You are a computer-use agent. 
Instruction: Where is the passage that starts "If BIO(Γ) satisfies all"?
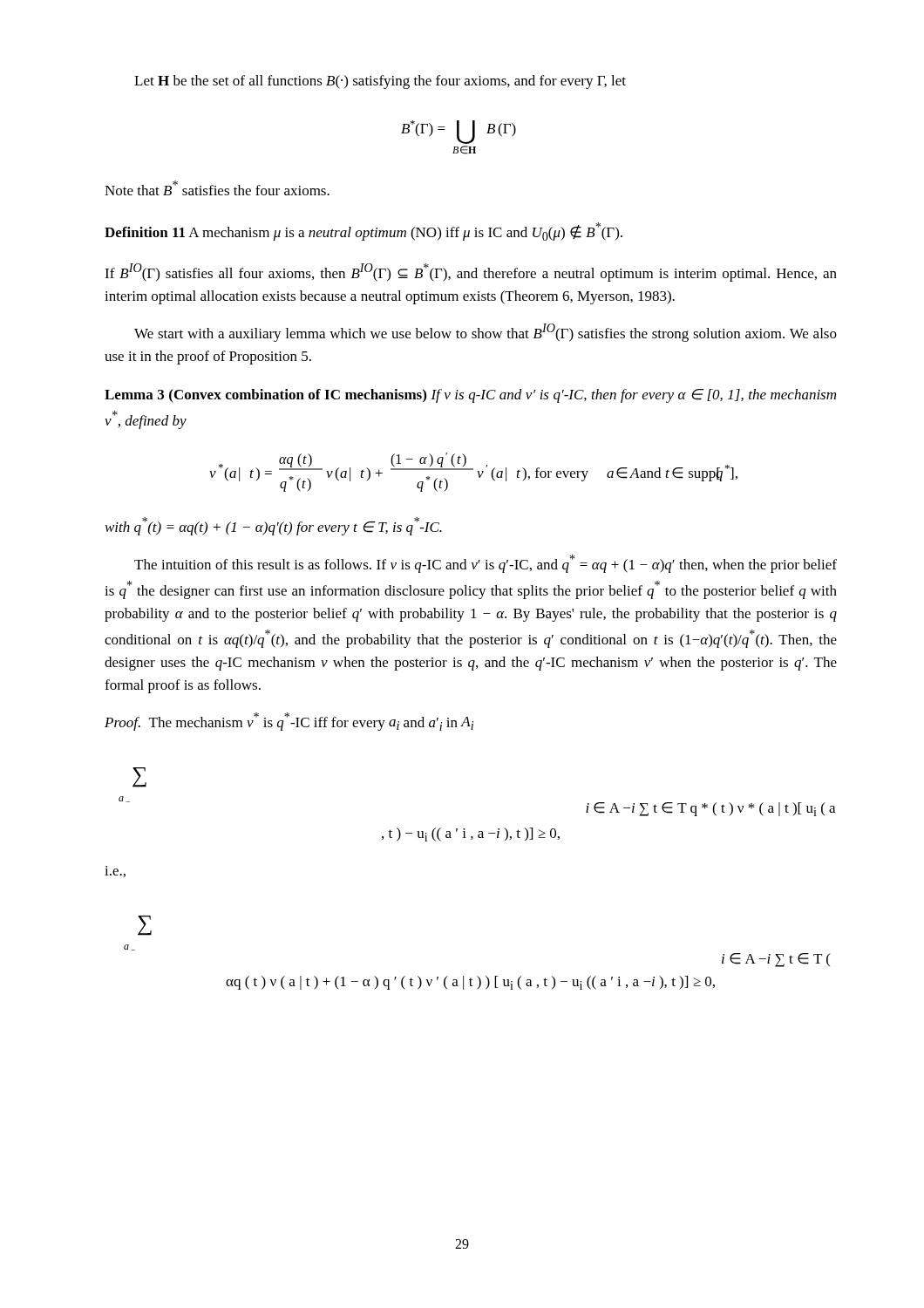click(x=471, y=284)
